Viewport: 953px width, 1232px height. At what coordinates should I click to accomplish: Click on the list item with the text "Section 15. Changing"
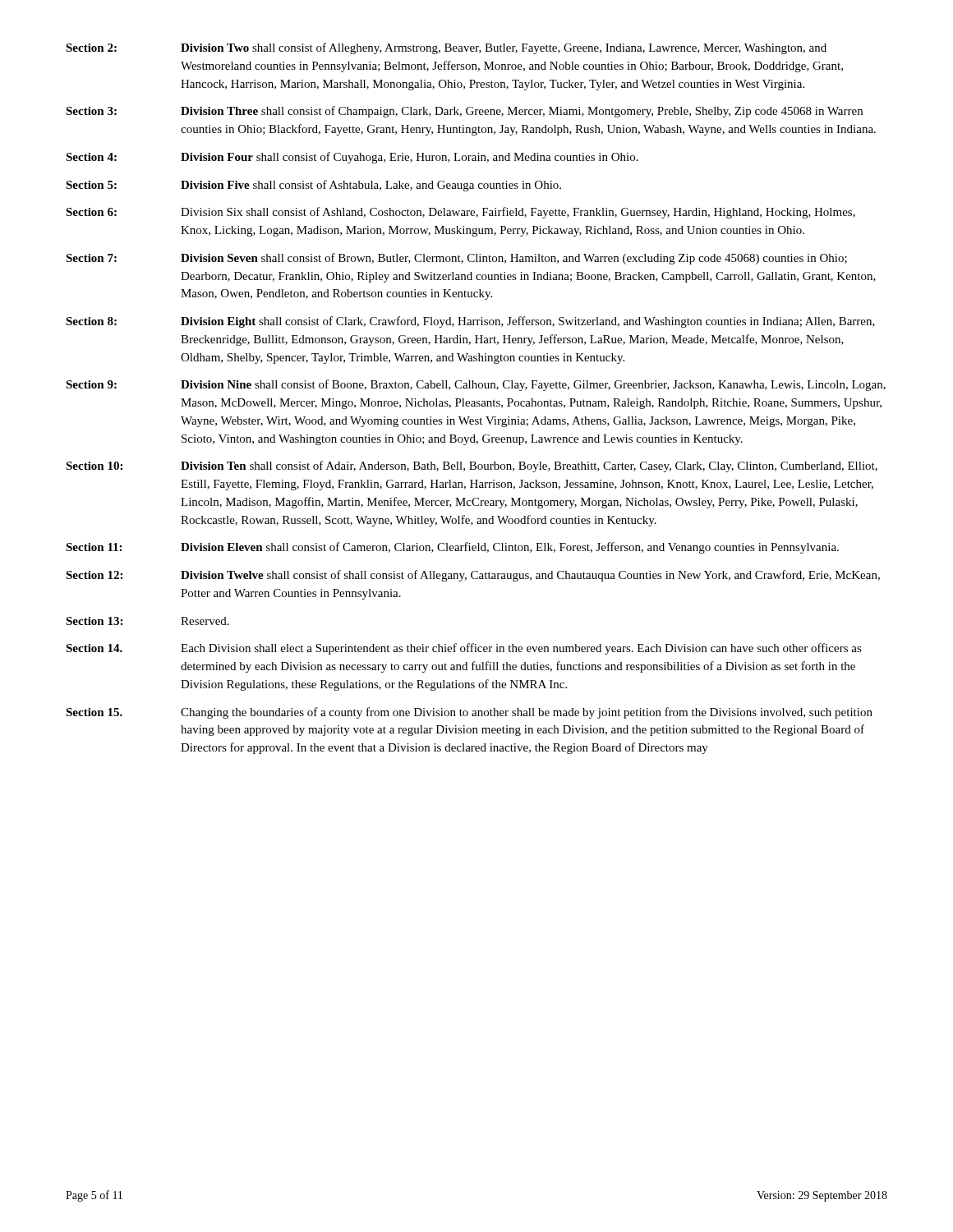click(476, 730)
